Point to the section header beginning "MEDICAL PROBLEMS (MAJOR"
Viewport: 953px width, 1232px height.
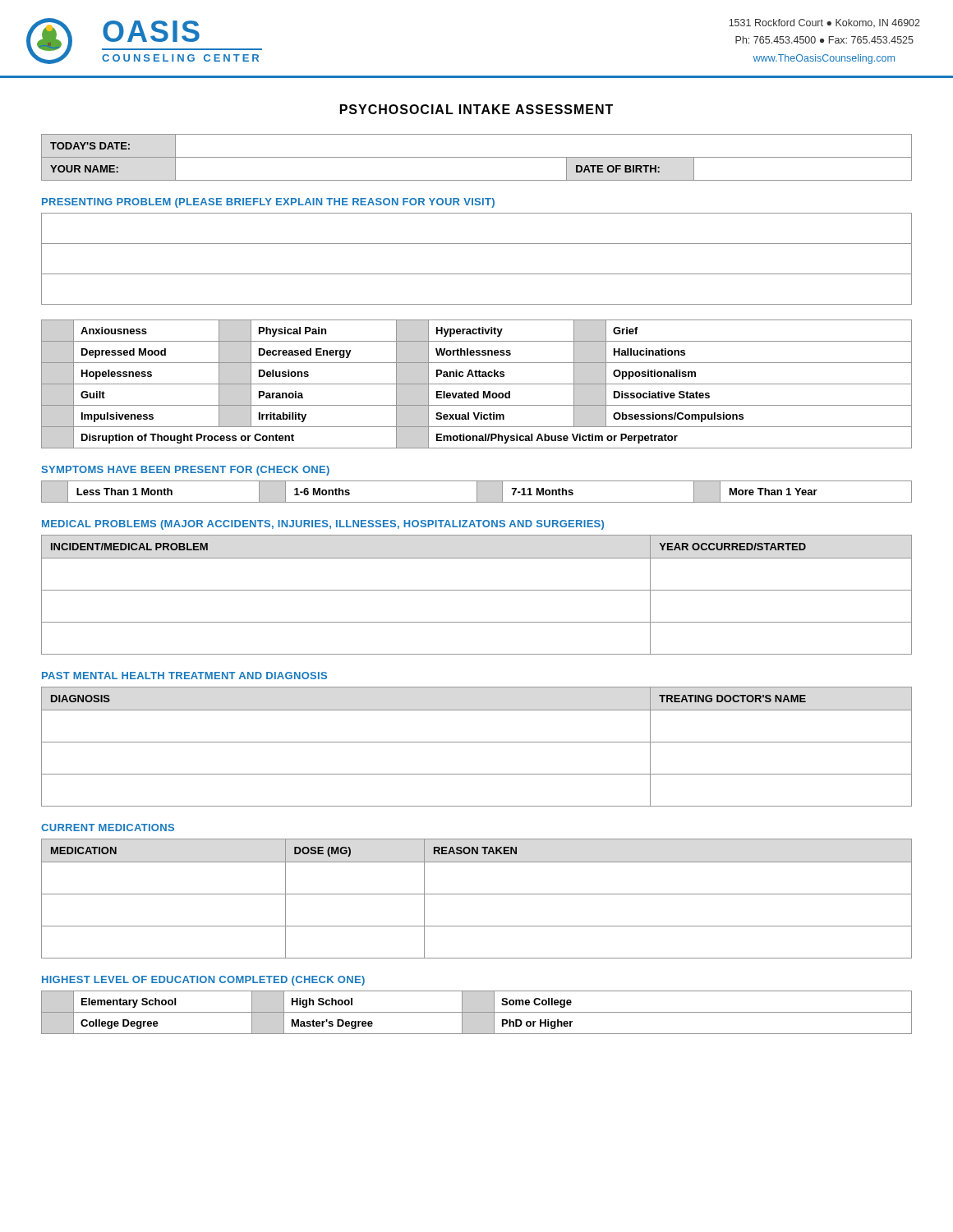click(x=323, y=523)
